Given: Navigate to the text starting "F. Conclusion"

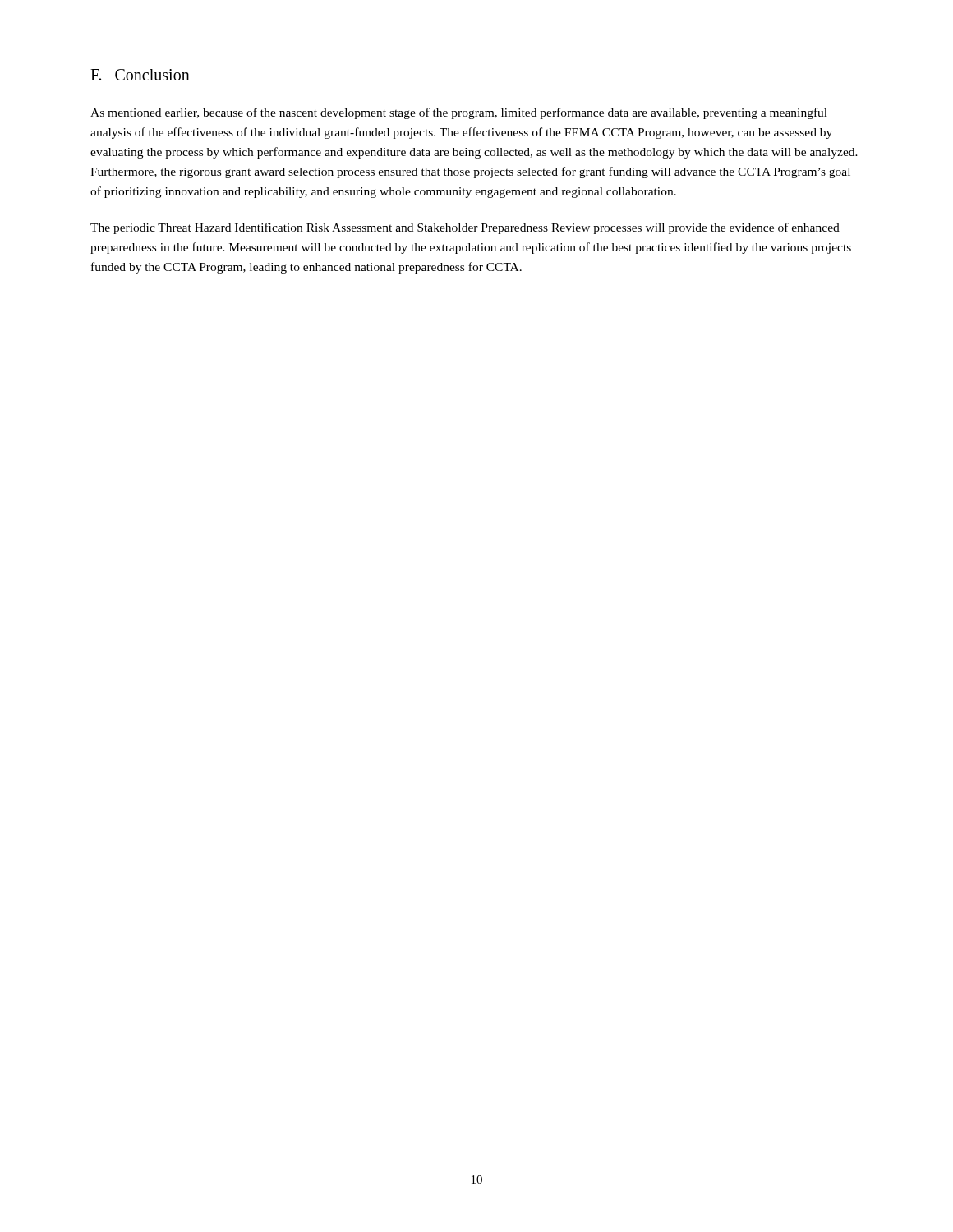Looking at the screenshot, I should [x=140, y=75].
